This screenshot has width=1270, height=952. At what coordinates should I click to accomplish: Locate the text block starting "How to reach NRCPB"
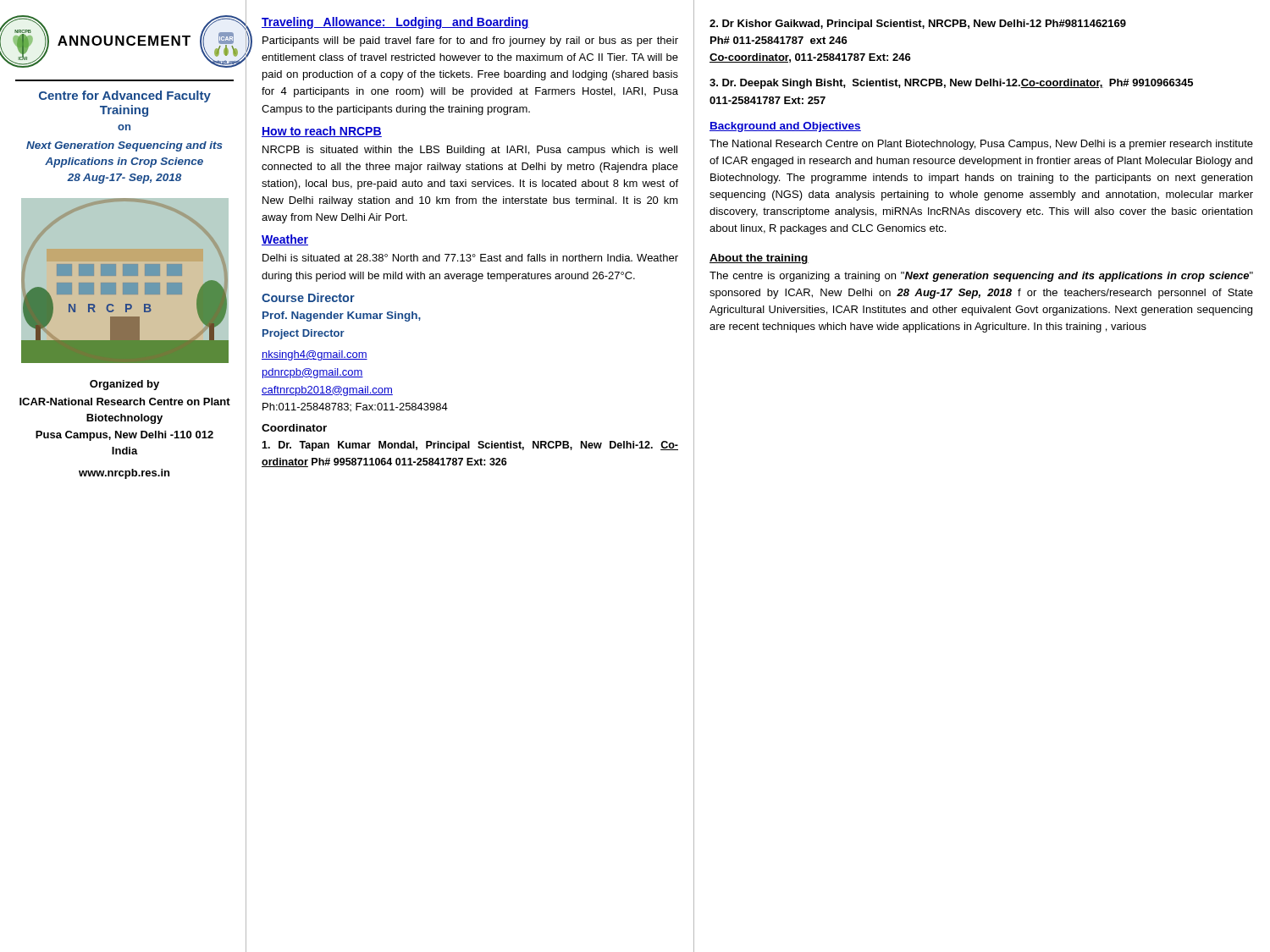(x=322, y=132)
